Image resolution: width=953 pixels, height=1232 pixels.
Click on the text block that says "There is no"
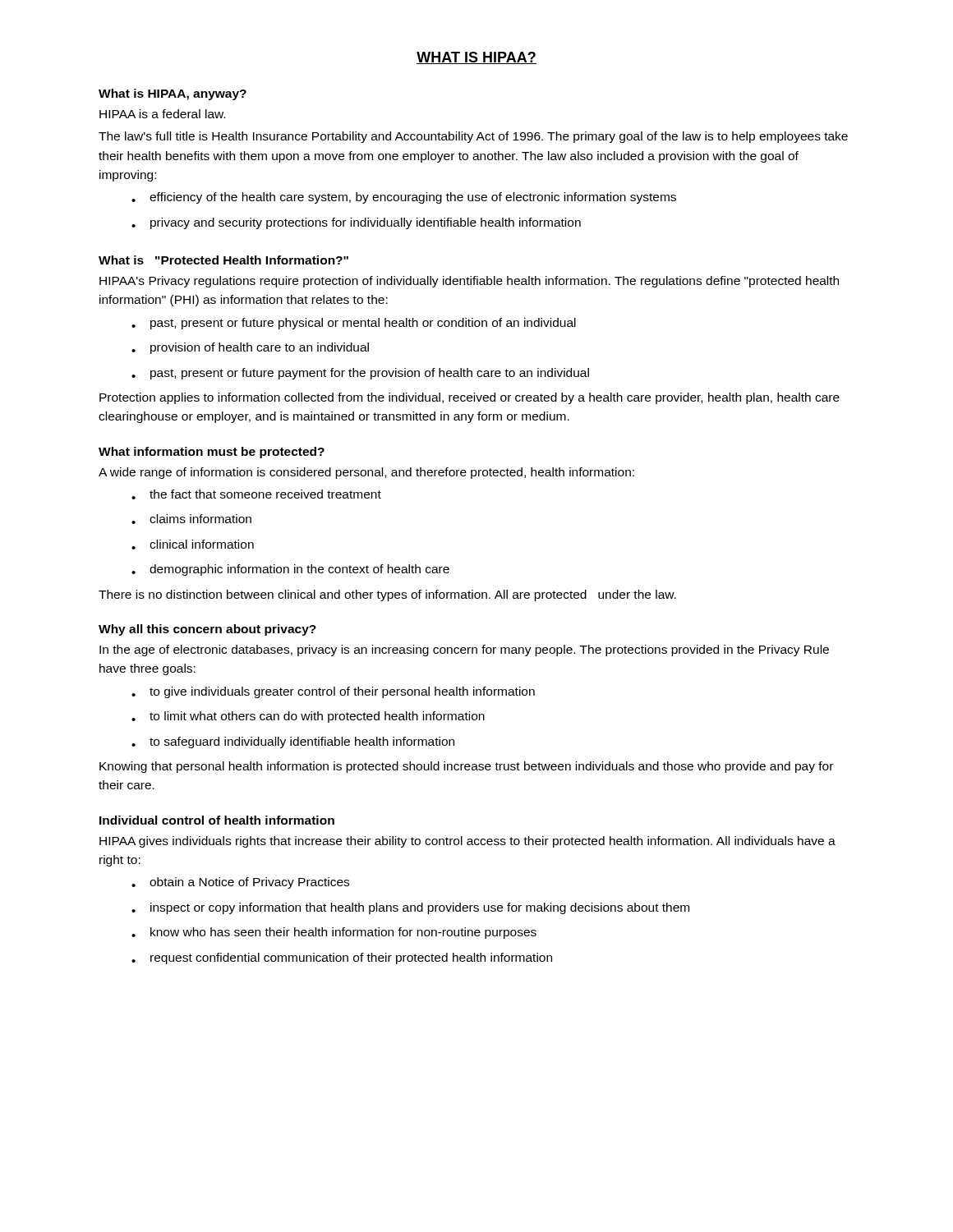point(388,594)
